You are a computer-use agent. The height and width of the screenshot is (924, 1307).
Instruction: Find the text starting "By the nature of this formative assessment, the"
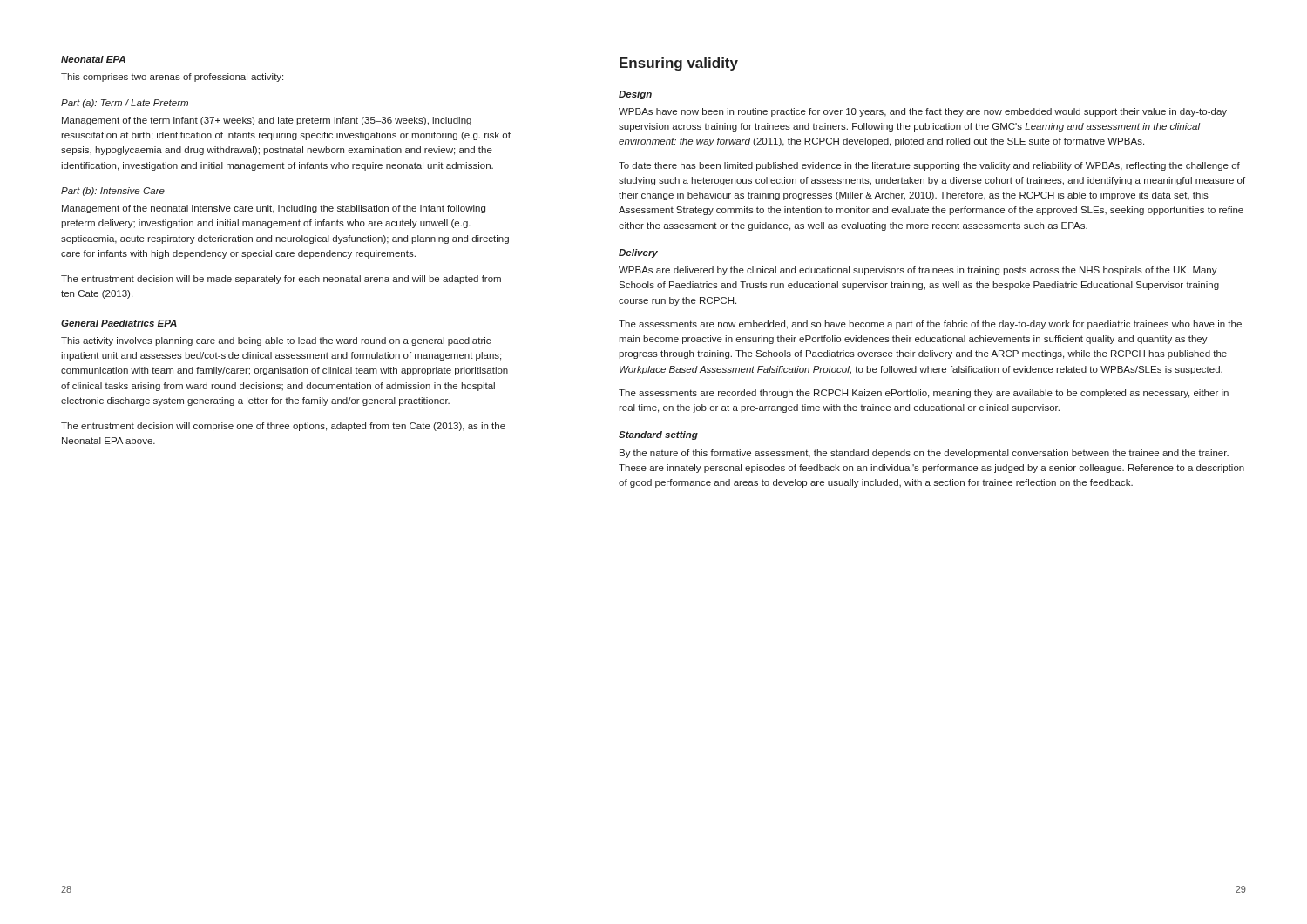931,467
